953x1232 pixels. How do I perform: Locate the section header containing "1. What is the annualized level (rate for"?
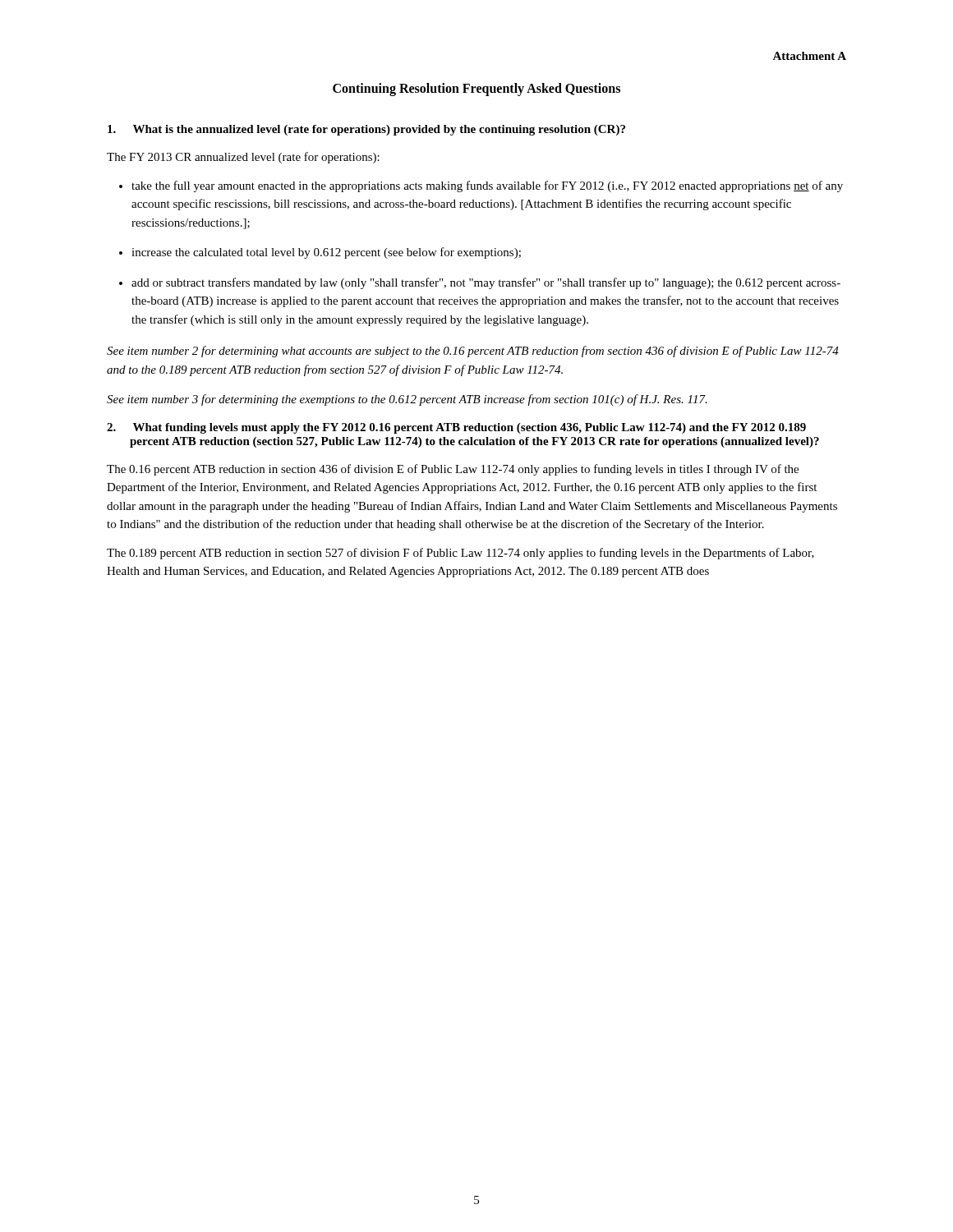click(x=366, y=129)
